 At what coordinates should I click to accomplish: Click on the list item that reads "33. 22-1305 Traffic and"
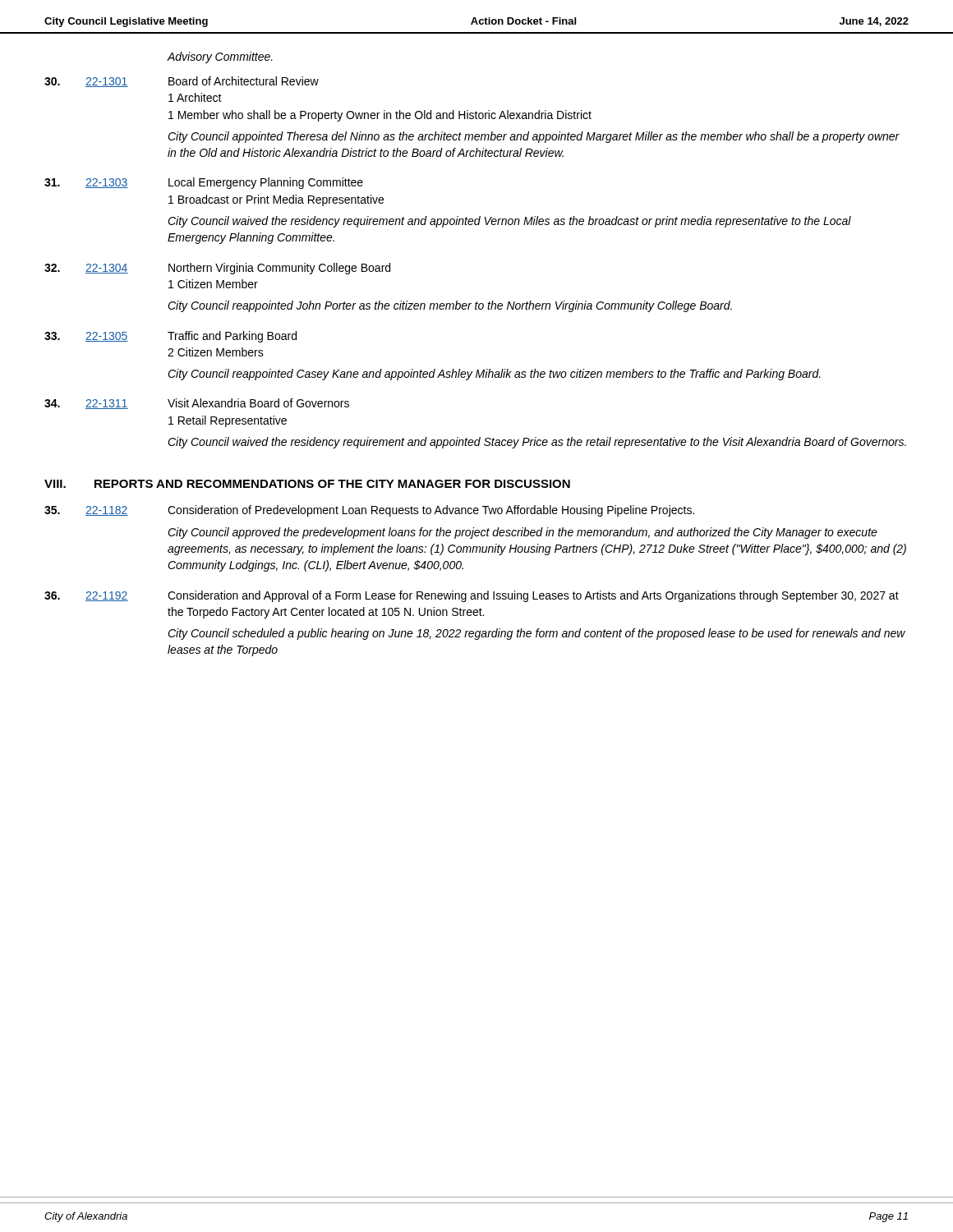click(476, 359)
